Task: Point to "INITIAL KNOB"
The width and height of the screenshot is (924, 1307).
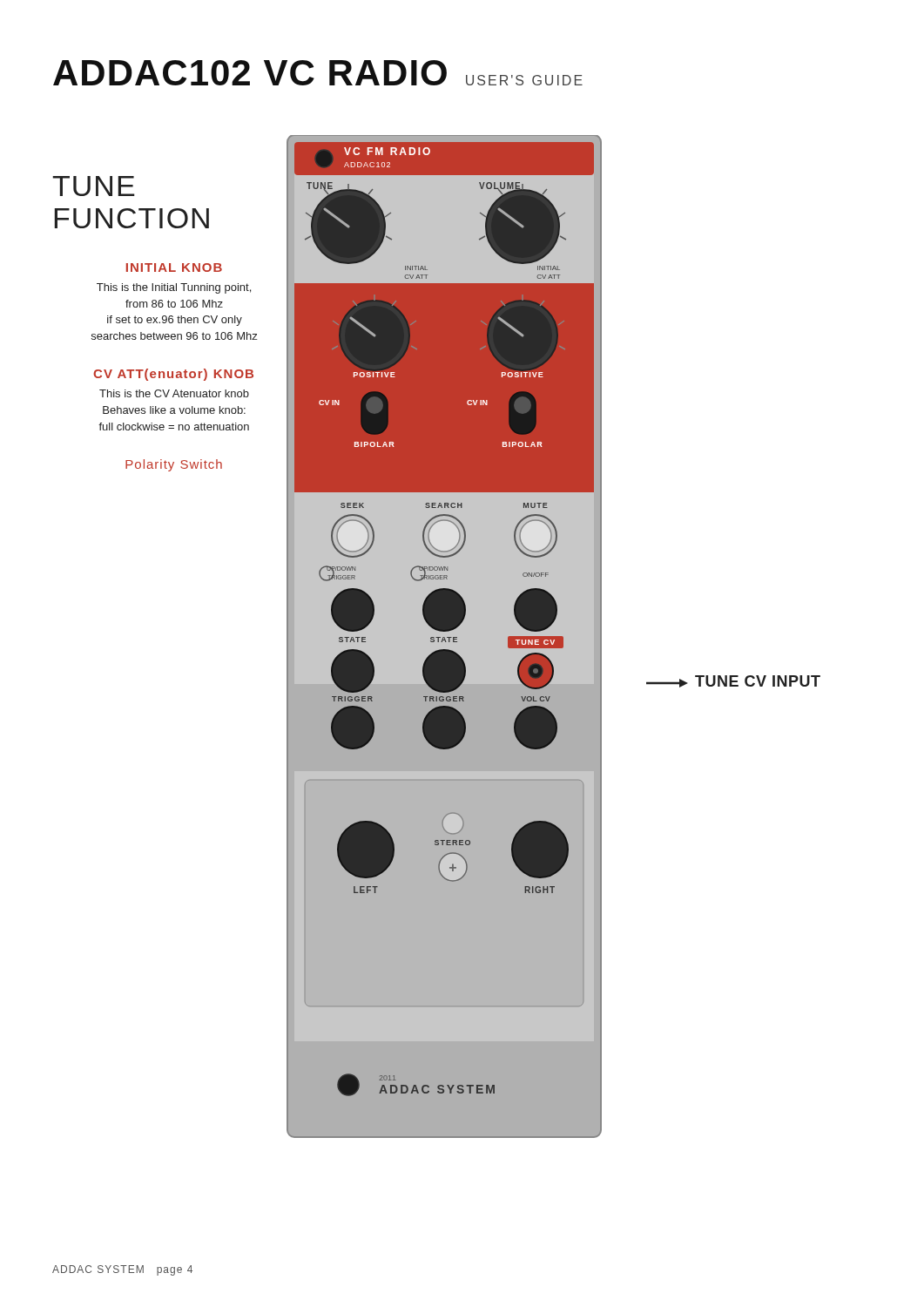Action: pyautogui.click(x=174, y=267)
